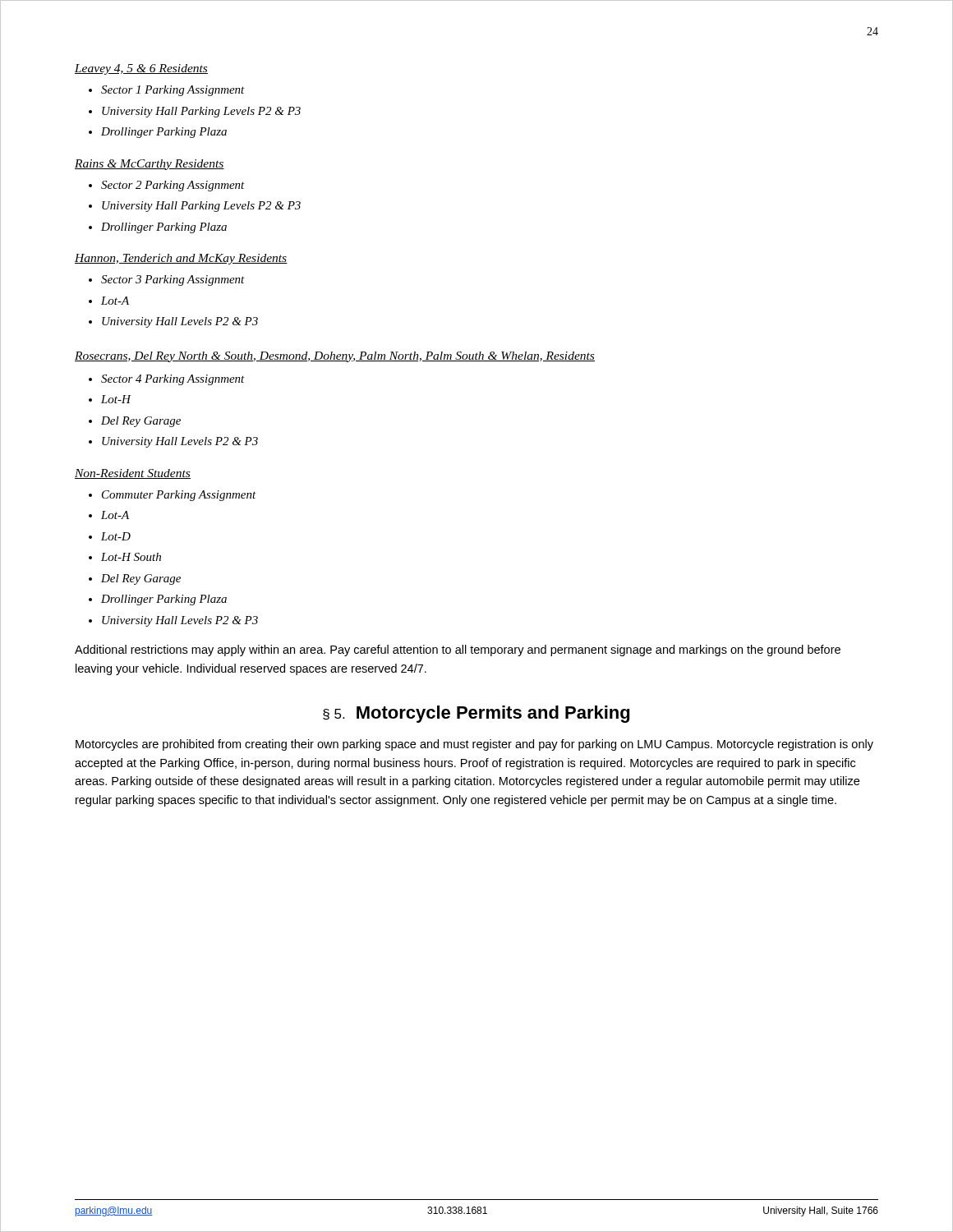Locate the text starting "Hannon, Tenderich and McKay Residents"

pos(181,257)
